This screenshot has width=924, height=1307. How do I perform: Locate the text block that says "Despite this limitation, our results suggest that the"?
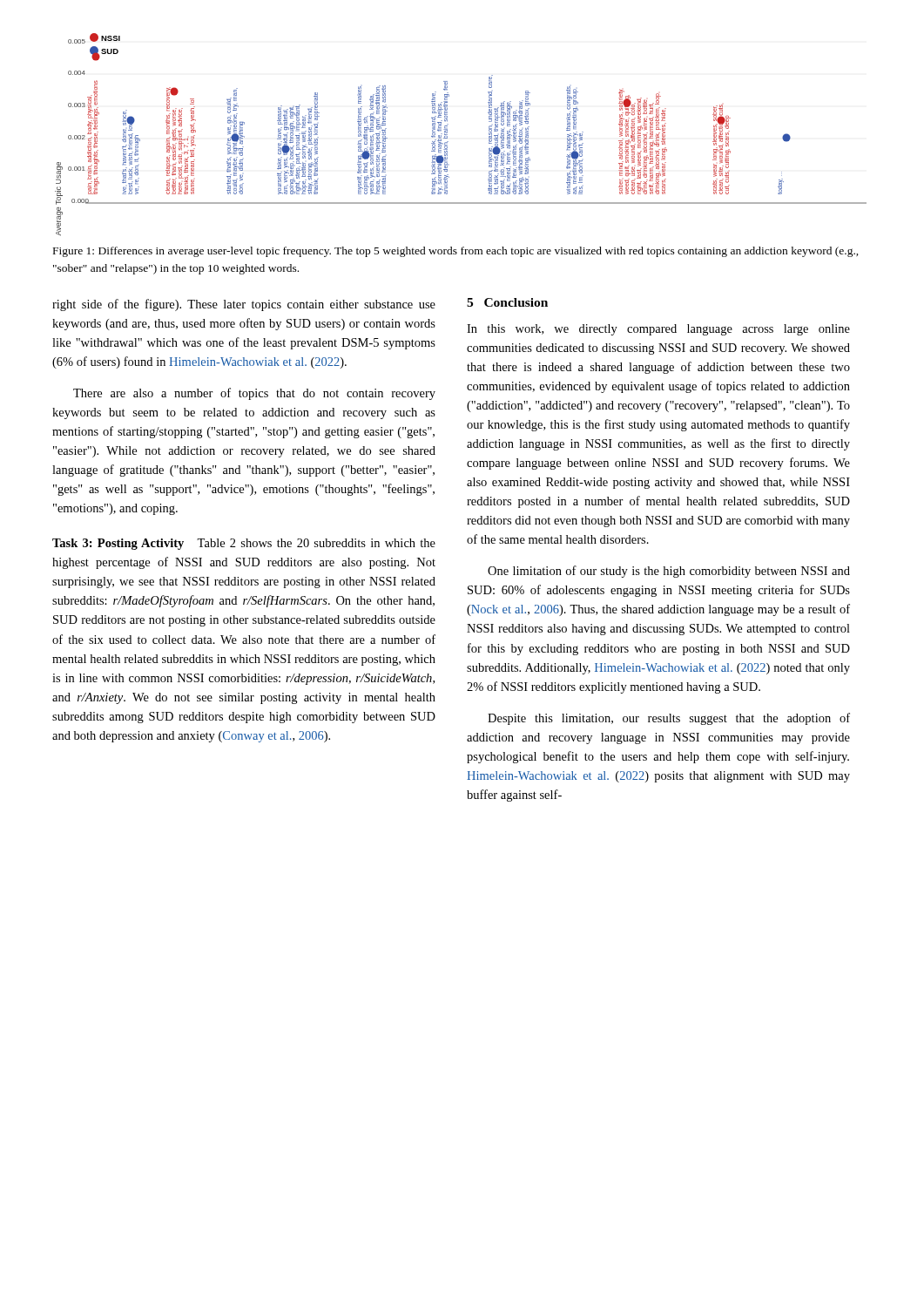[658, 756]
